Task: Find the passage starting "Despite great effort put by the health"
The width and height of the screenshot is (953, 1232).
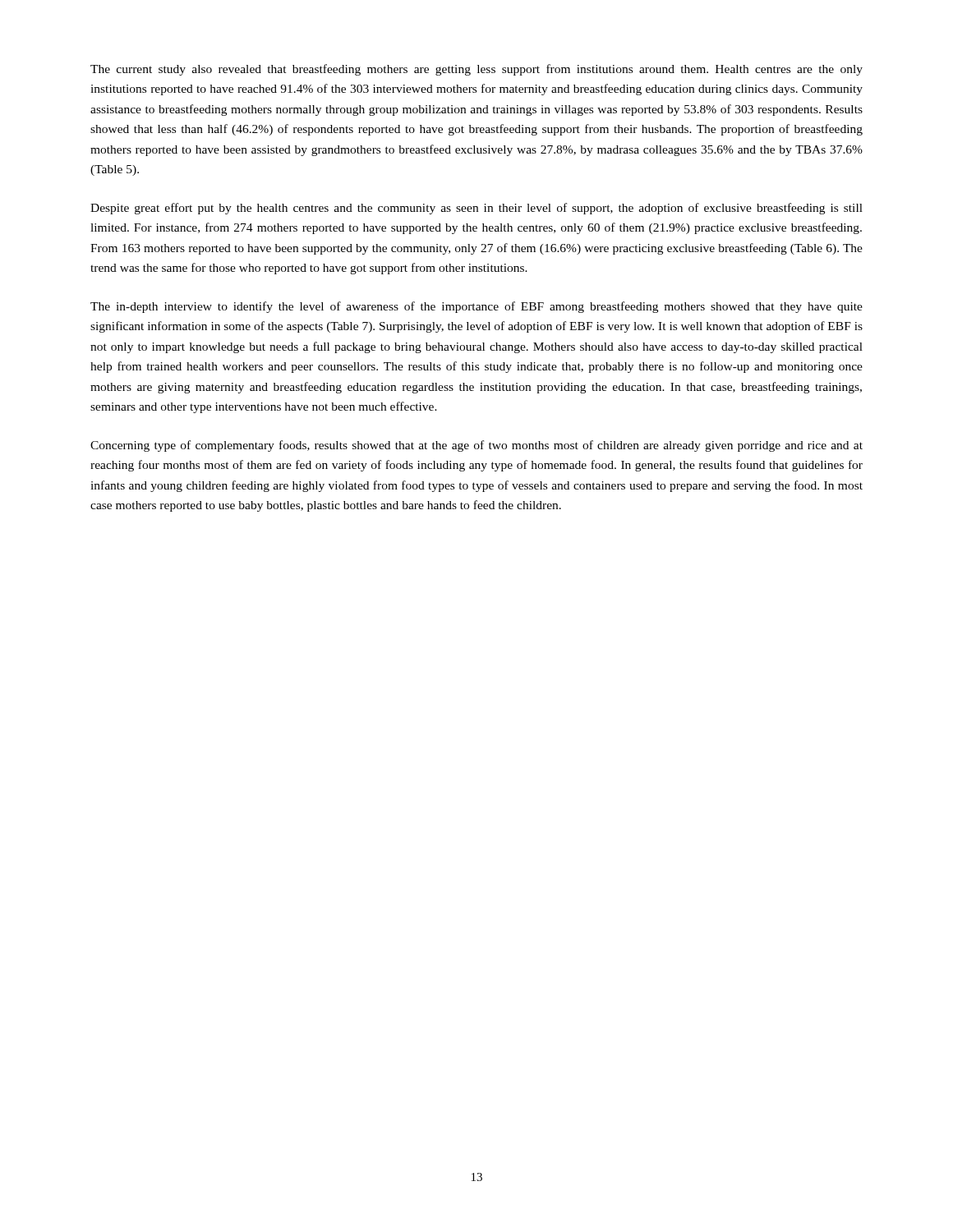Action: pos(476,237)
